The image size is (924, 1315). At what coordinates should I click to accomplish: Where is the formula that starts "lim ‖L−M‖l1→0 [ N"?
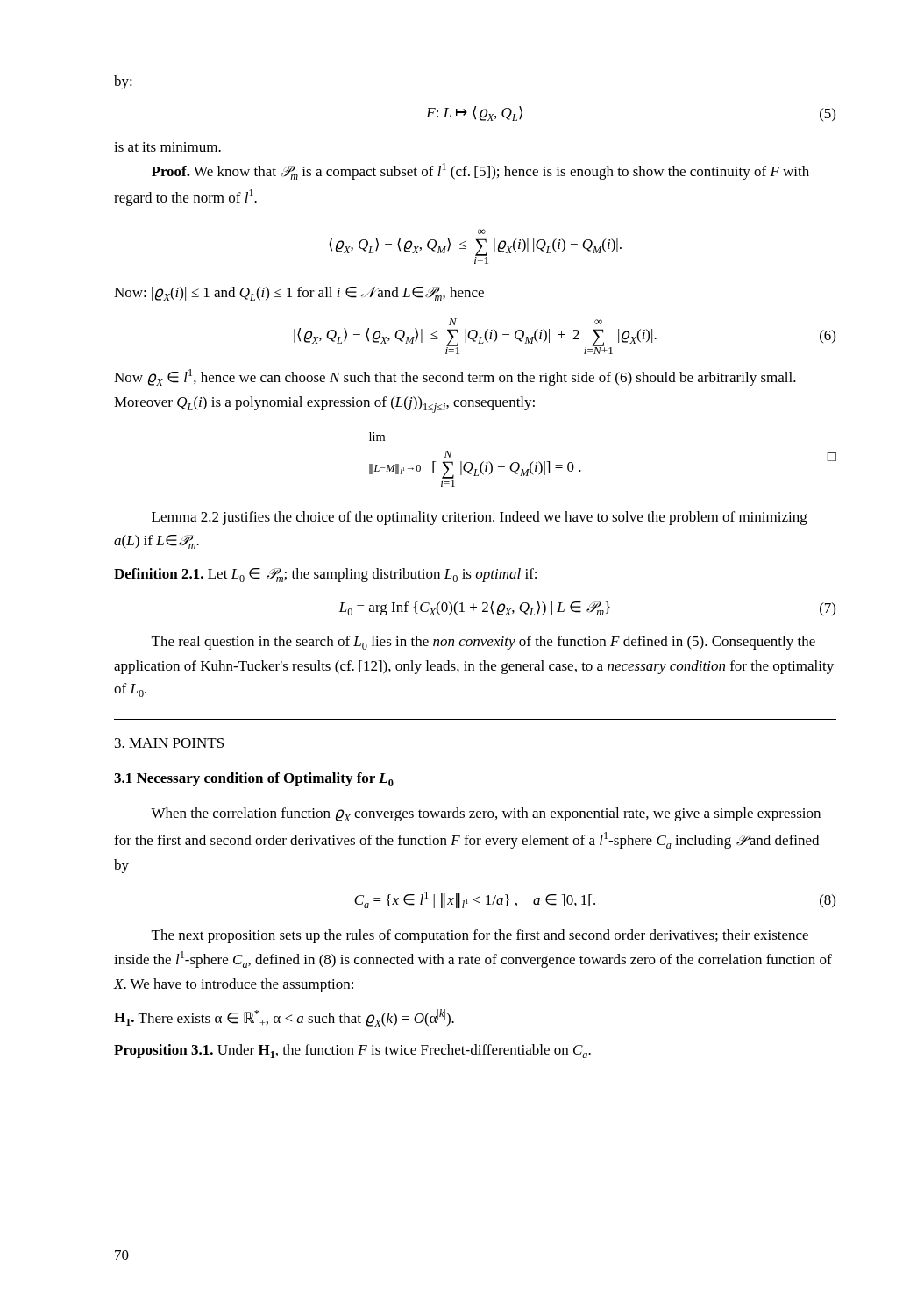click(475, 457)
